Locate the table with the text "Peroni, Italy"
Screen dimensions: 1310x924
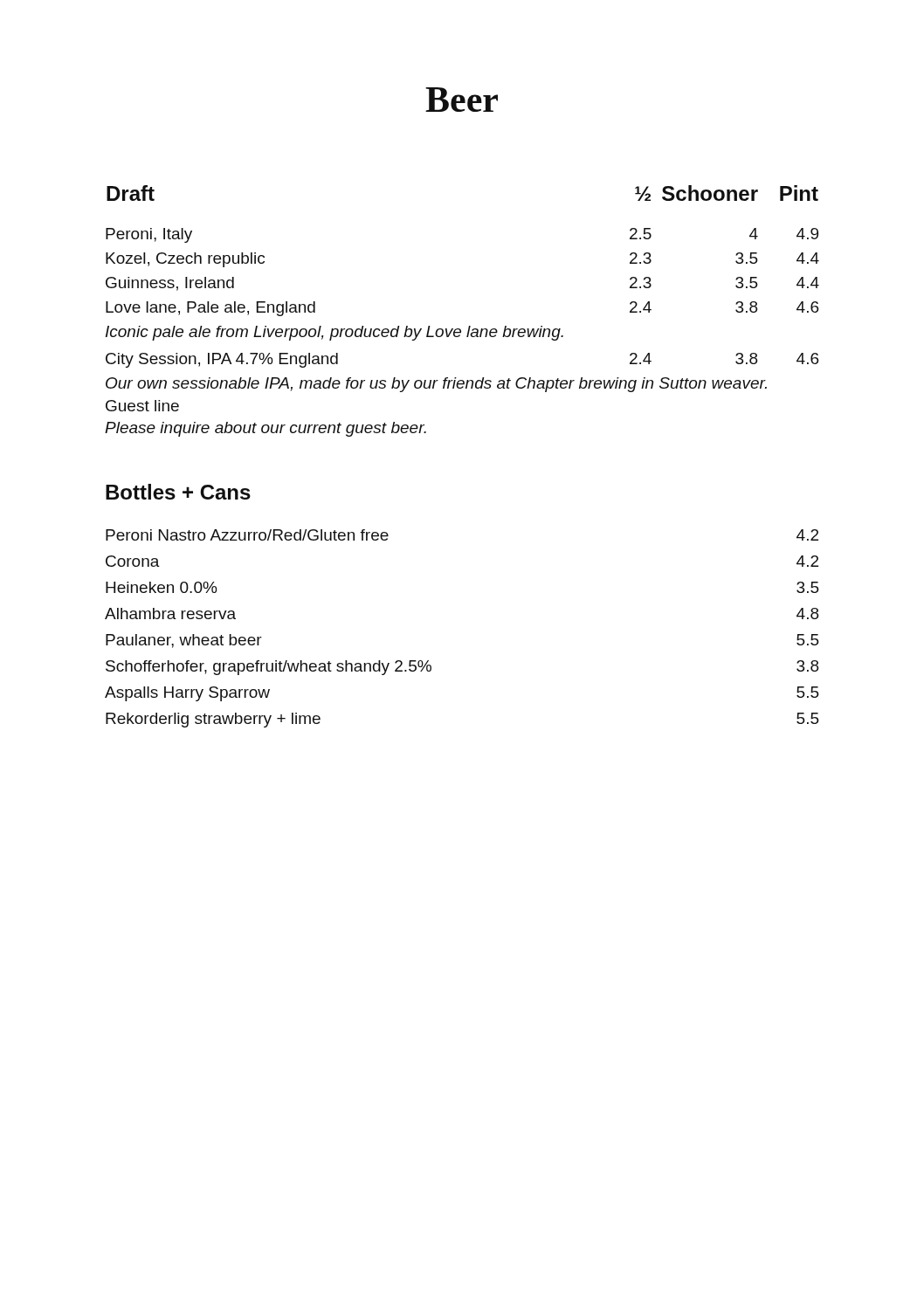pos(462,302)
